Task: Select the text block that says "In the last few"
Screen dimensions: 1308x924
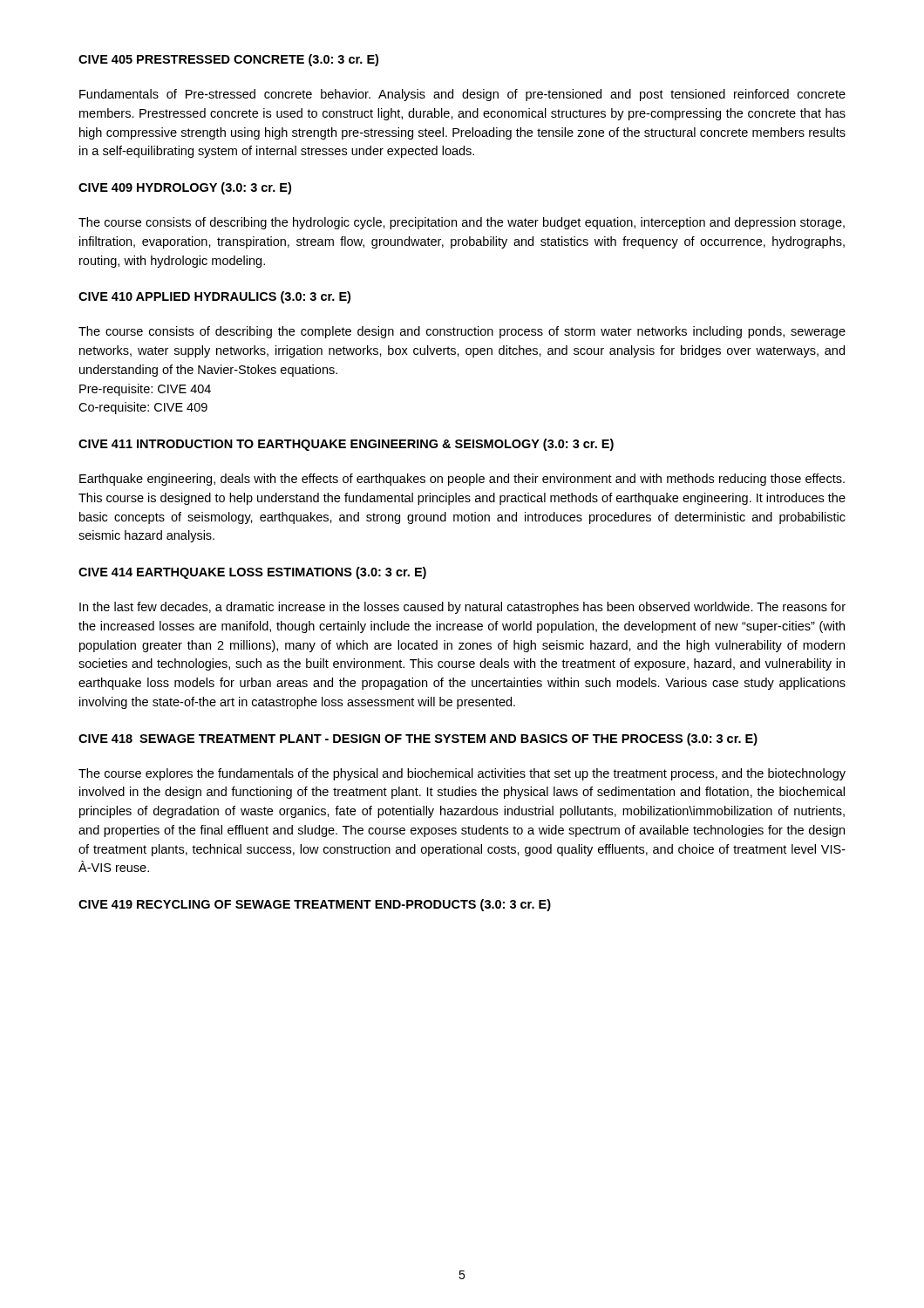Action: click(x=462, y=655)
